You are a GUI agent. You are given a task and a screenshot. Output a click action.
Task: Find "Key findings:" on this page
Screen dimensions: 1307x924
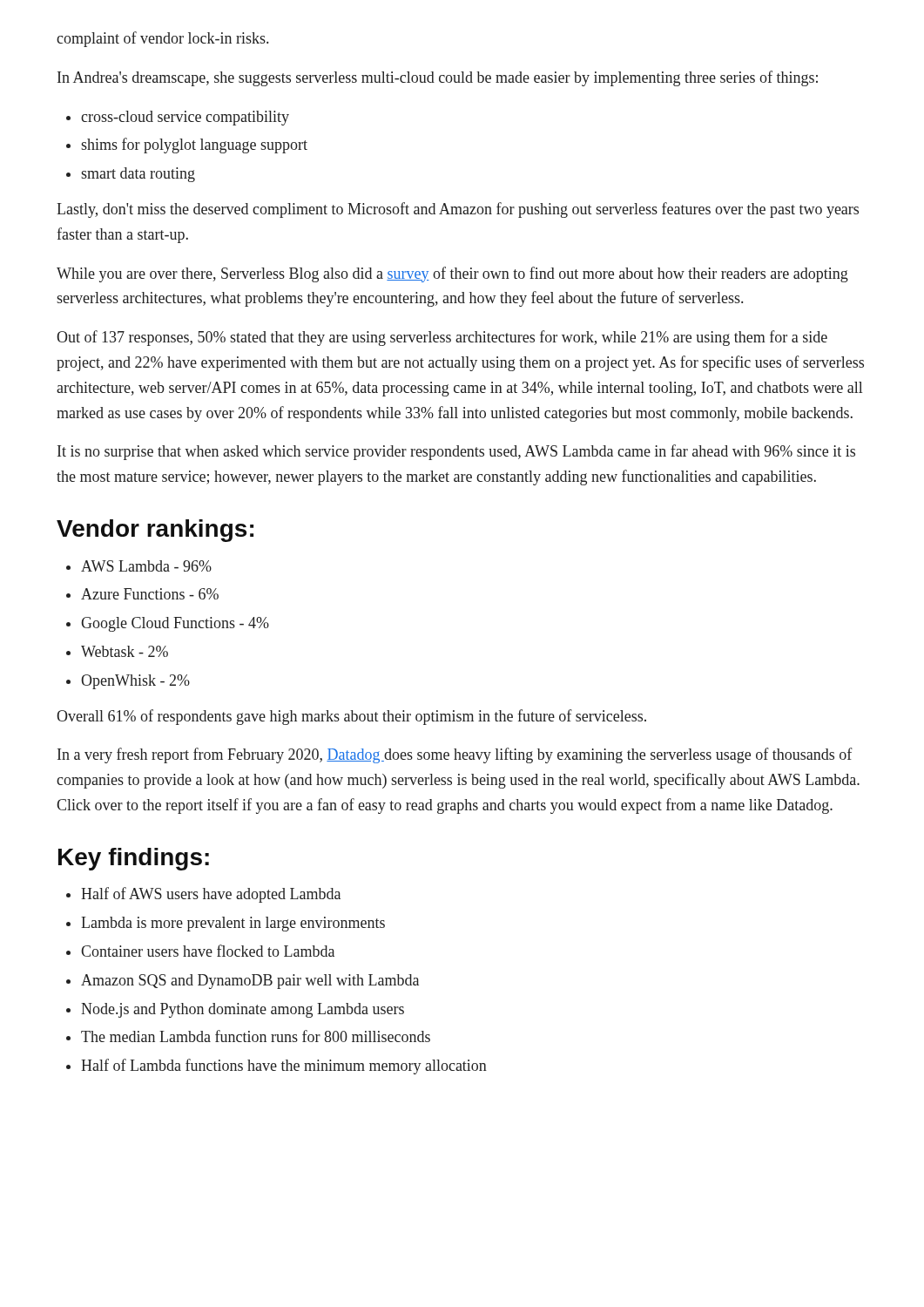(134, 857)
